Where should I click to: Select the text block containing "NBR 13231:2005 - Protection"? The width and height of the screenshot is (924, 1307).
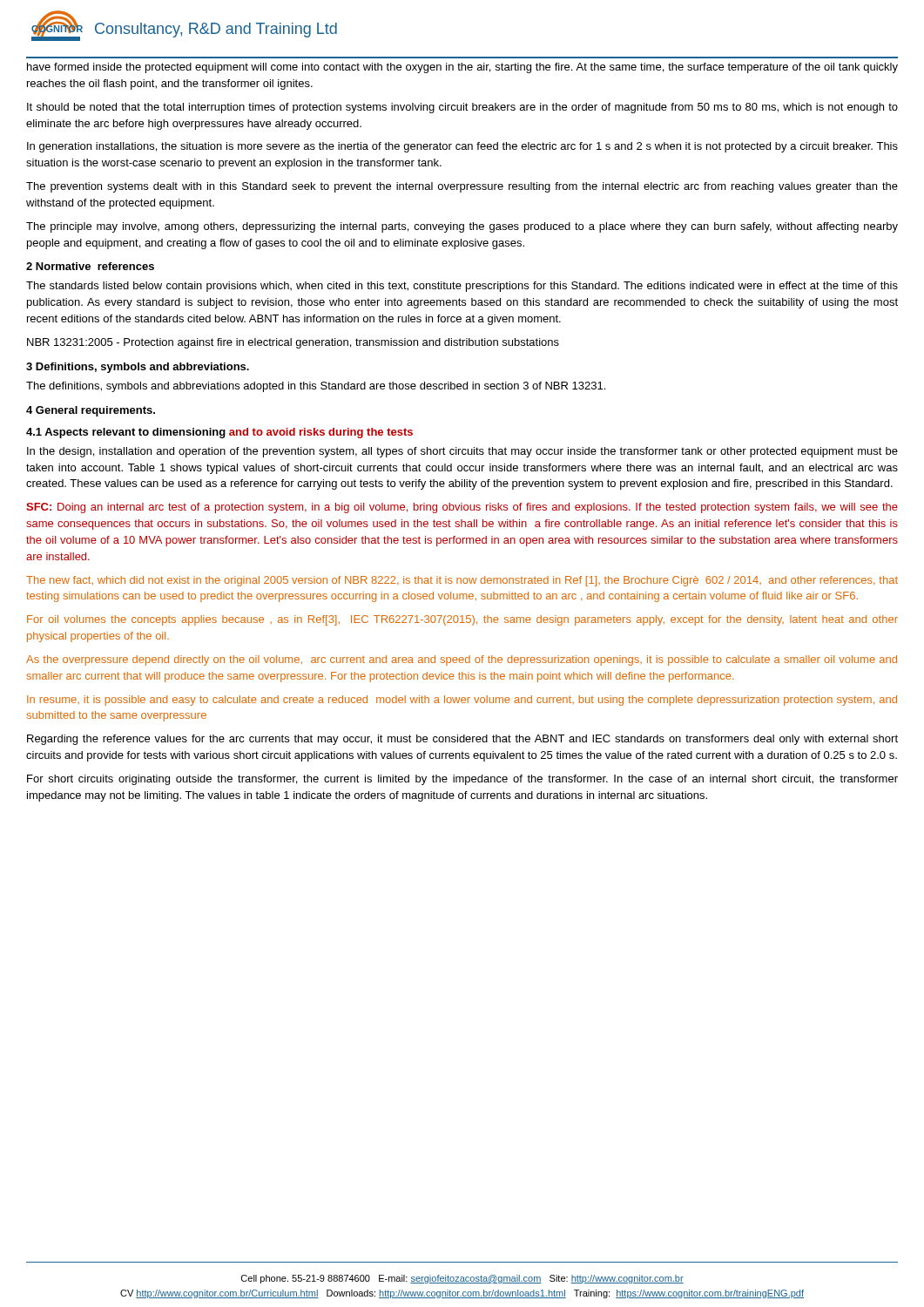click(x=462, y=343)
